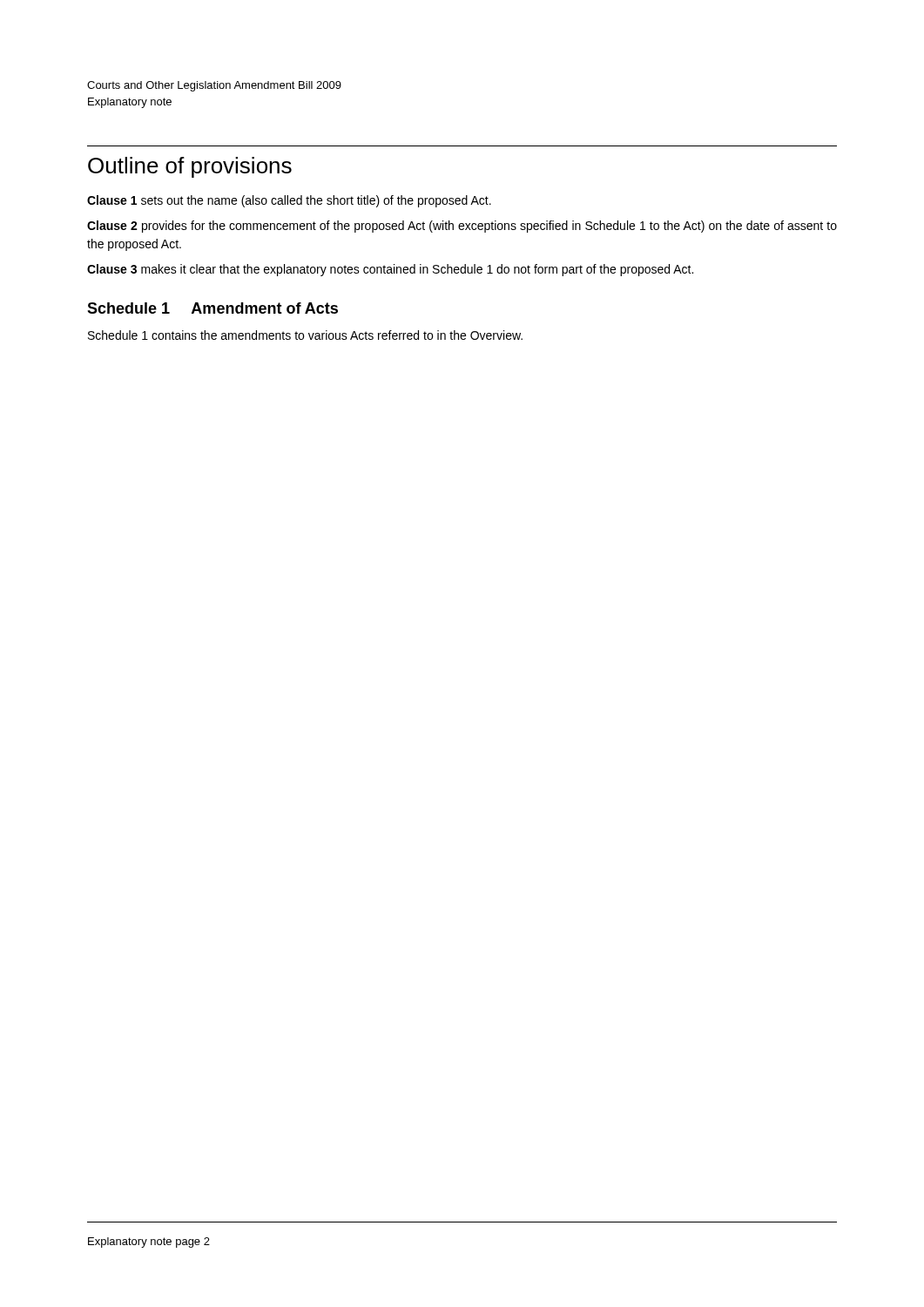The height and width of the screenshot is (1307, 924).
Task: Find the text block that says "Clause 3 makes it clear that the"
Action: (x=462, y=270)
